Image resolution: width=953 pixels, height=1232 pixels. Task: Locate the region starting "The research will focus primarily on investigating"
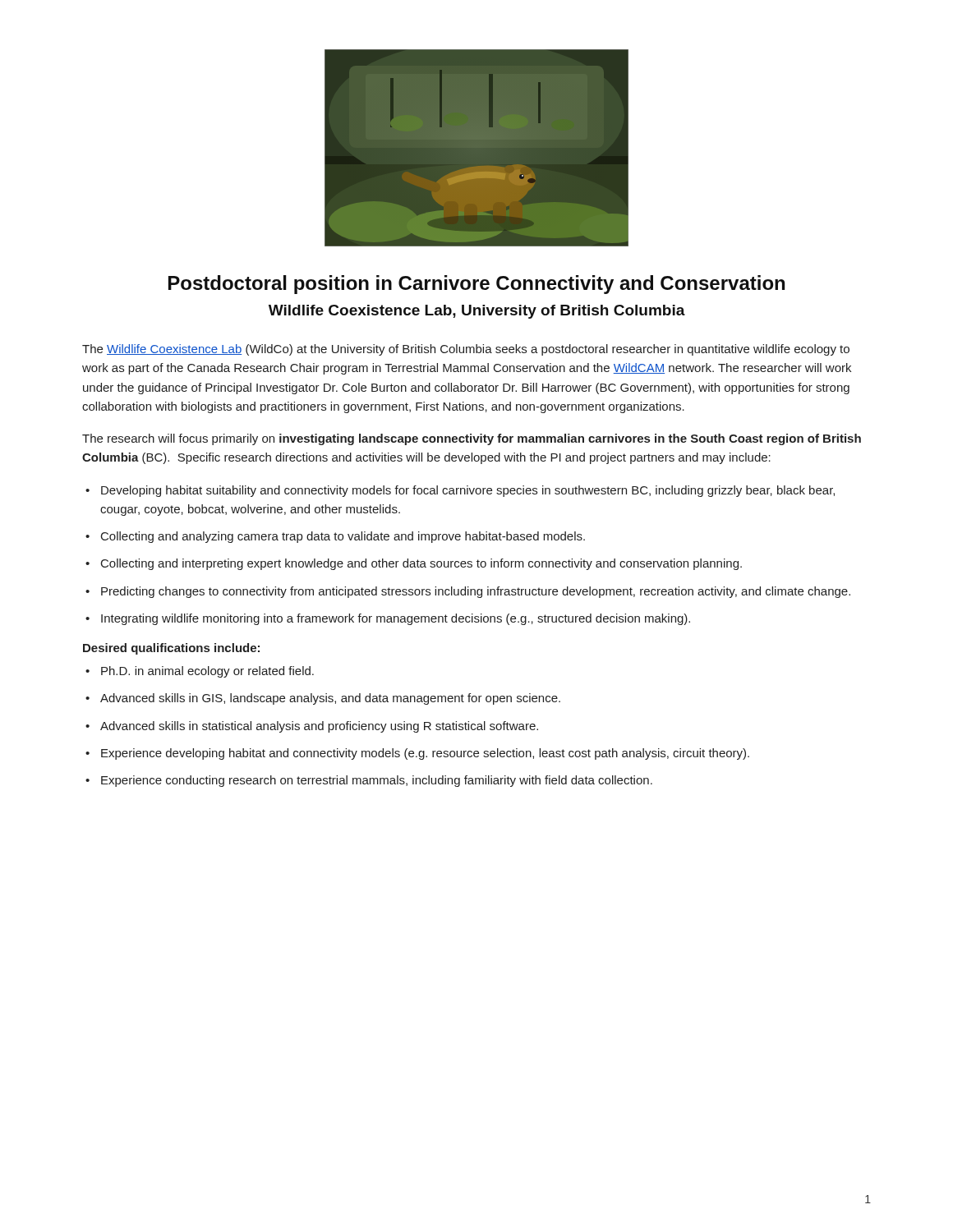click(472, 448)
